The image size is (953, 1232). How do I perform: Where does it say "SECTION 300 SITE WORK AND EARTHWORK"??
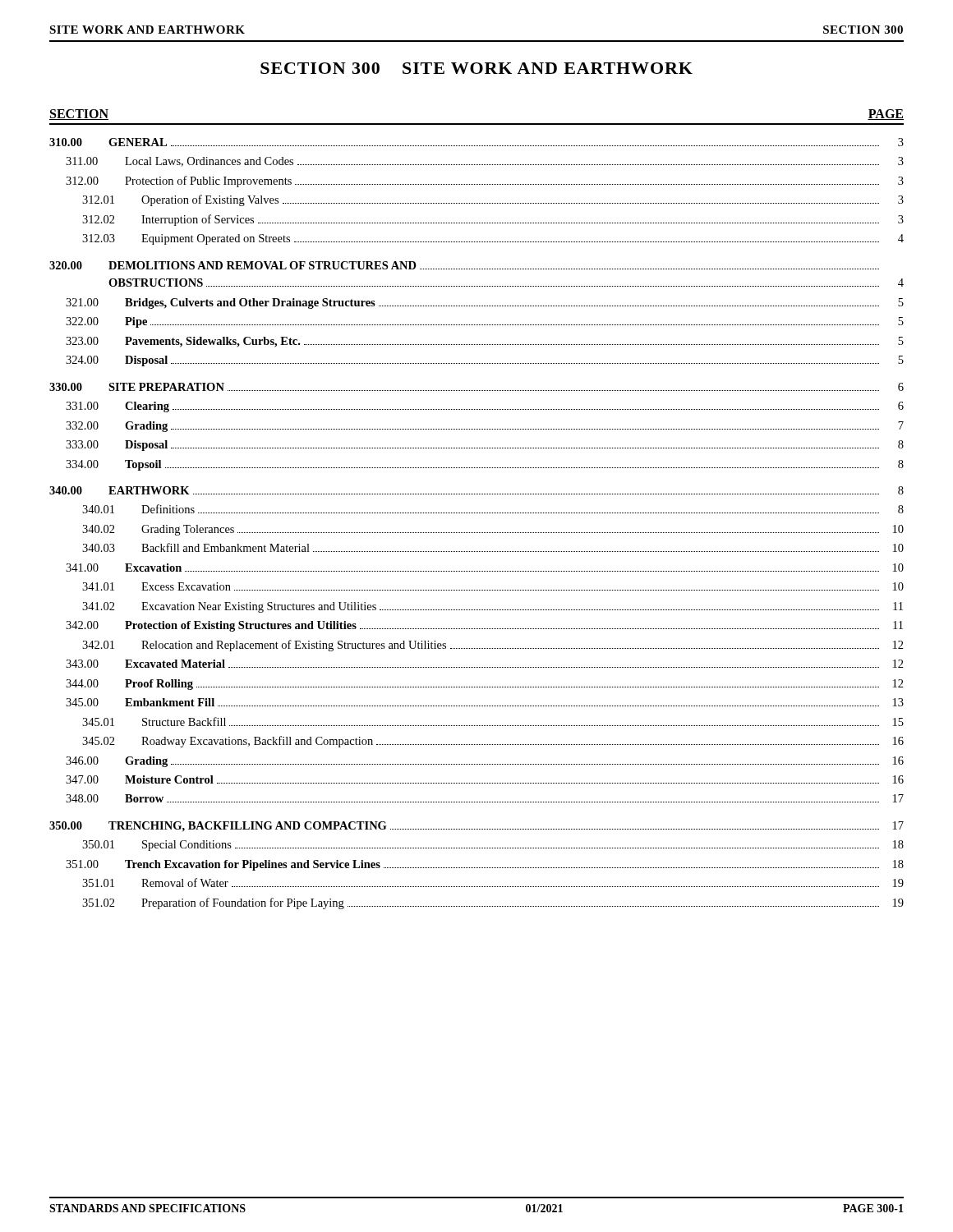[x=476, y=68]
